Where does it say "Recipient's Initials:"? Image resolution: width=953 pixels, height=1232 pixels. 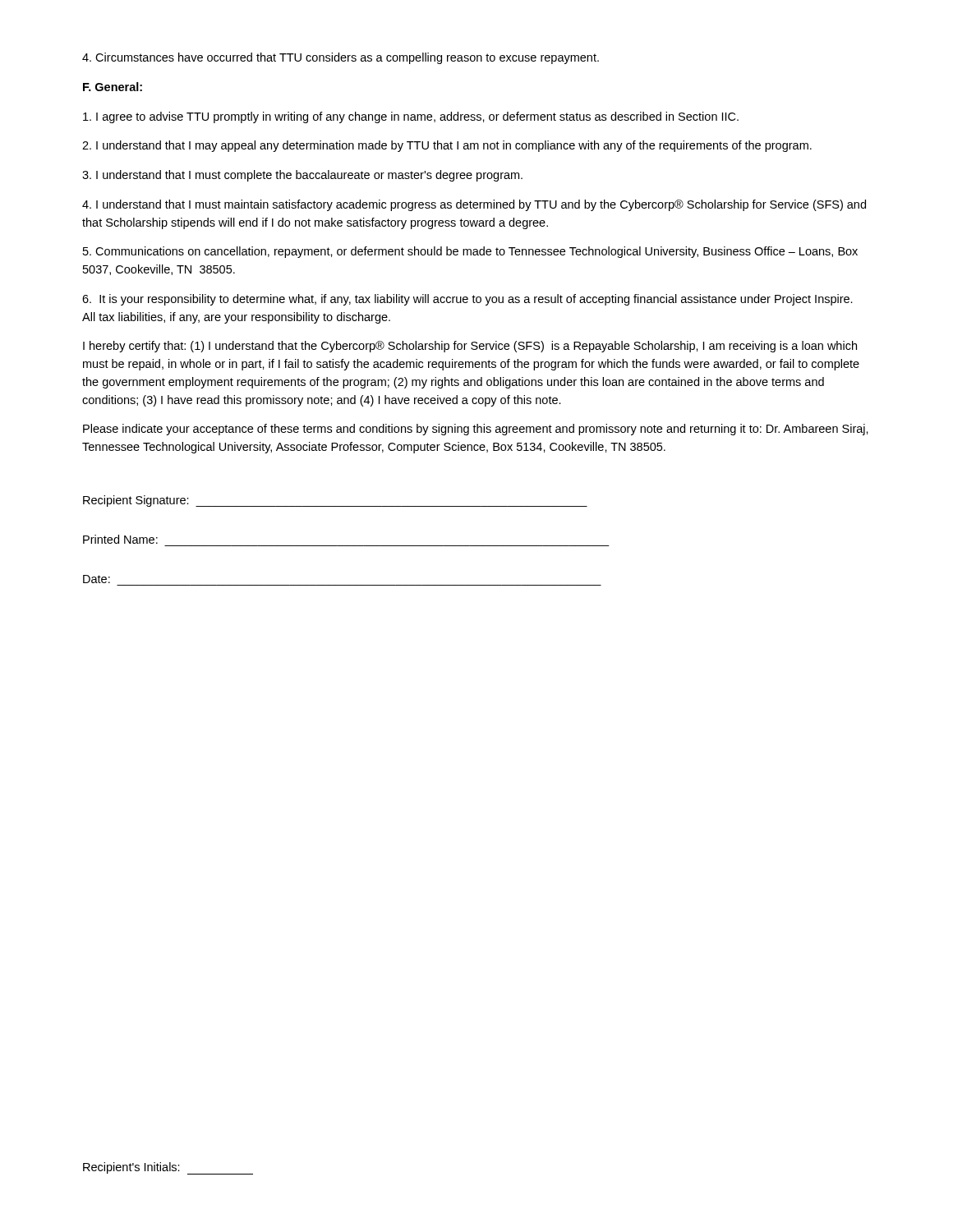(167, 1168)
